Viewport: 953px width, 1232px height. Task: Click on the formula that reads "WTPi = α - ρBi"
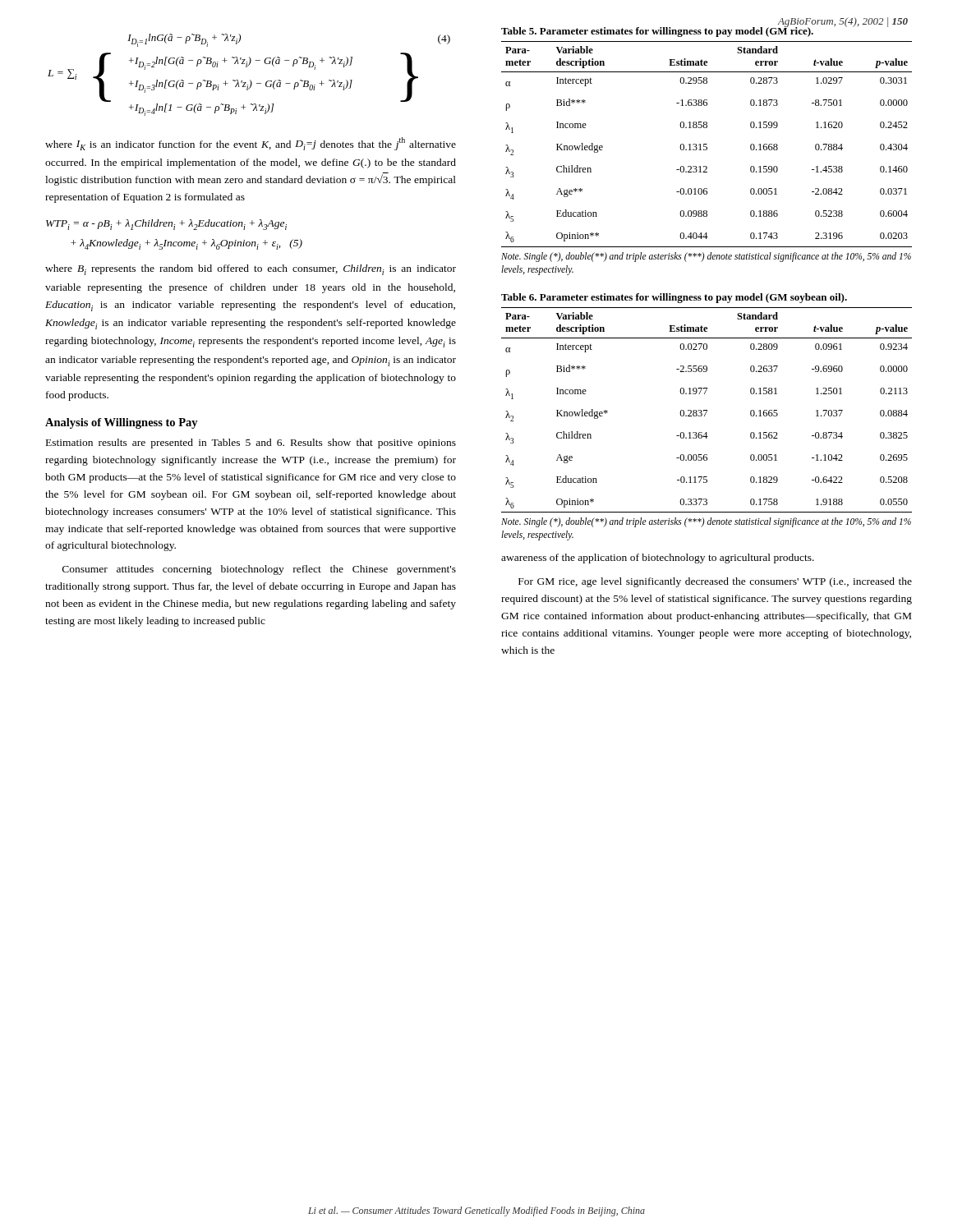(251, 234)
